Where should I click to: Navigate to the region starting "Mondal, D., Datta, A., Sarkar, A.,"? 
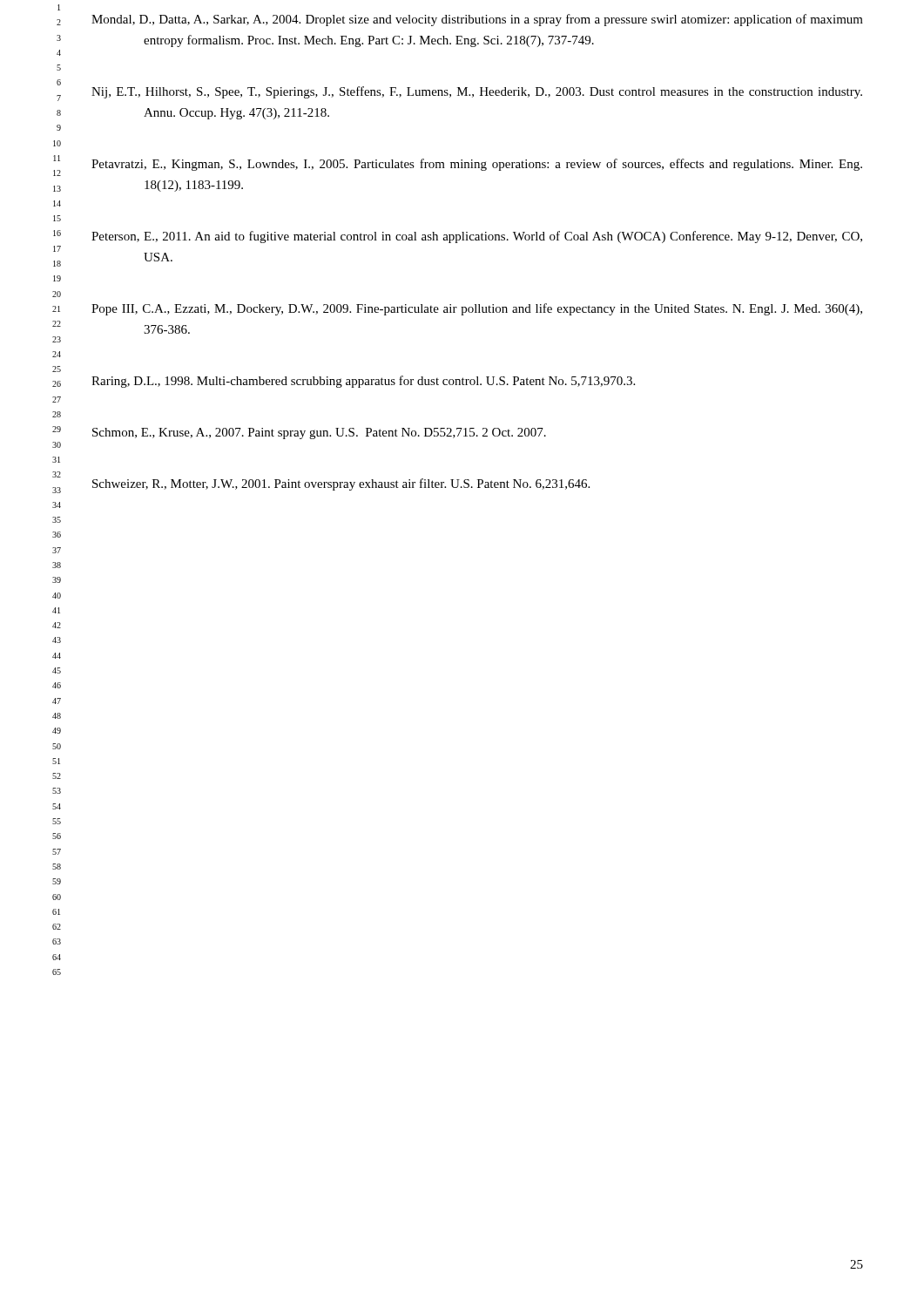coord(477,30)
